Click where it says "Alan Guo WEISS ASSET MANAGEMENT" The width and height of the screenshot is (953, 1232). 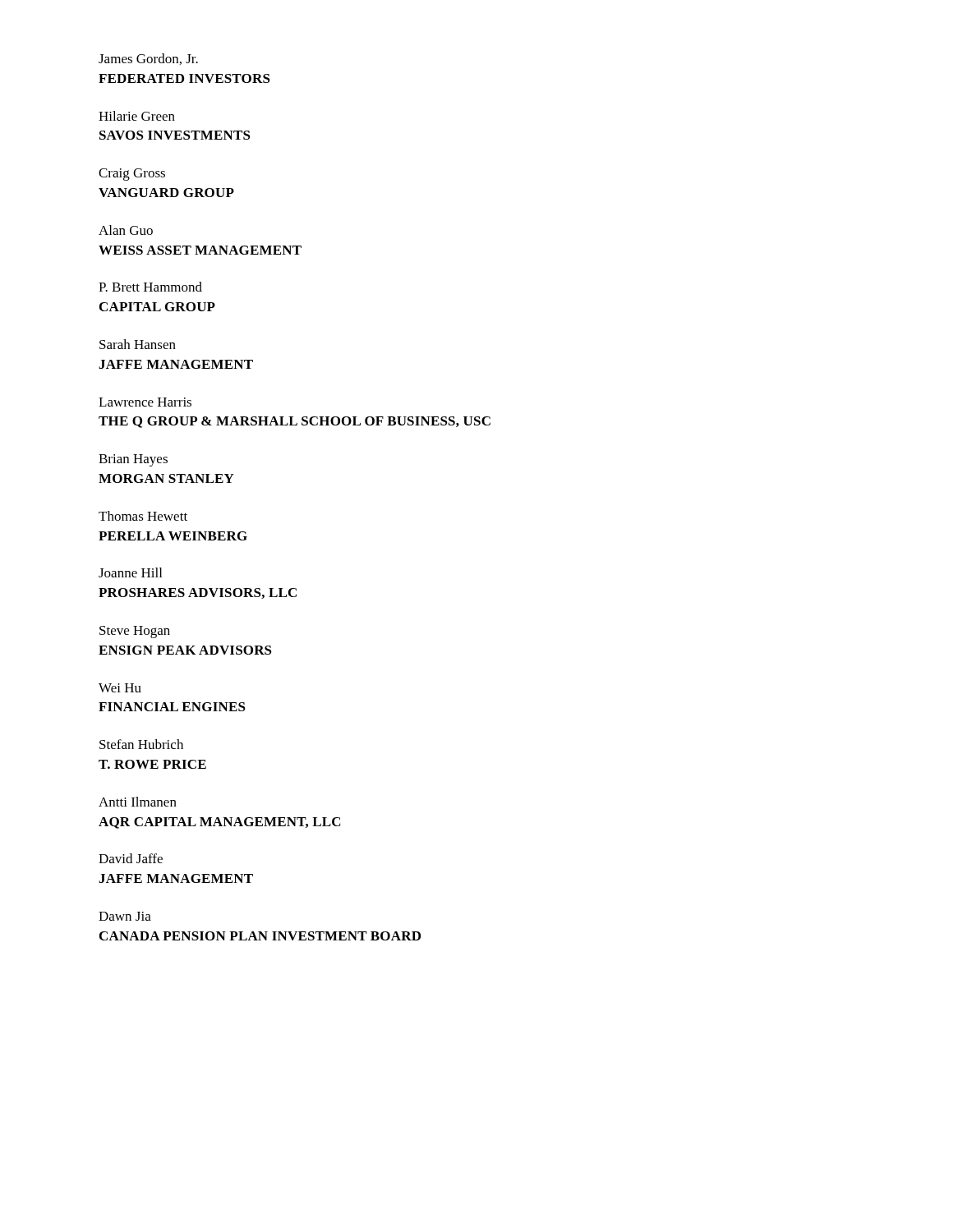pos(126,230)
